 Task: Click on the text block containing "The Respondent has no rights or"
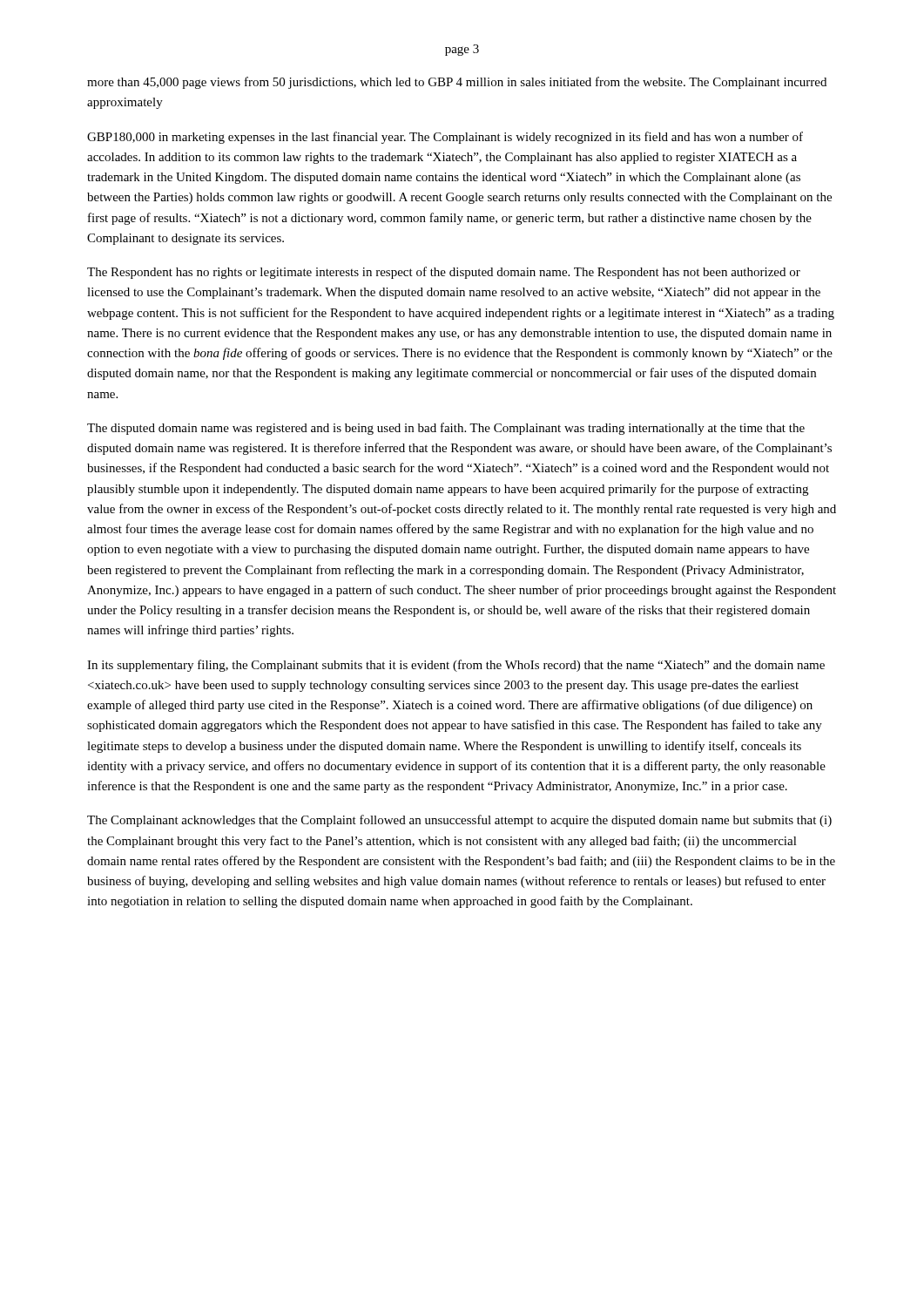click(x=461, y=333)
